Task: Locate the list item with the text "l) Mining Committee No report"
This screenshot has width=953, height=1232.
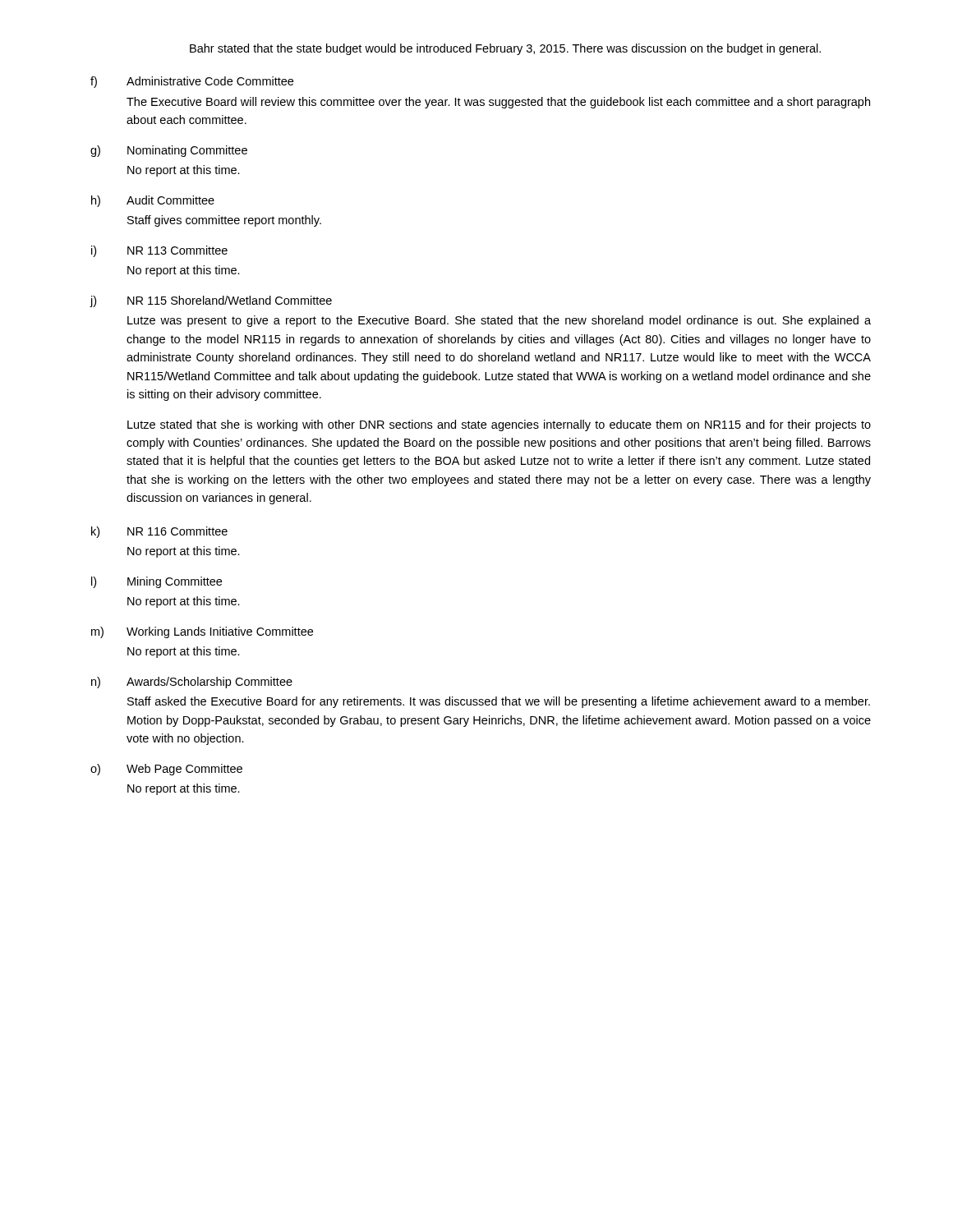Action: click(x=157, y=582)
